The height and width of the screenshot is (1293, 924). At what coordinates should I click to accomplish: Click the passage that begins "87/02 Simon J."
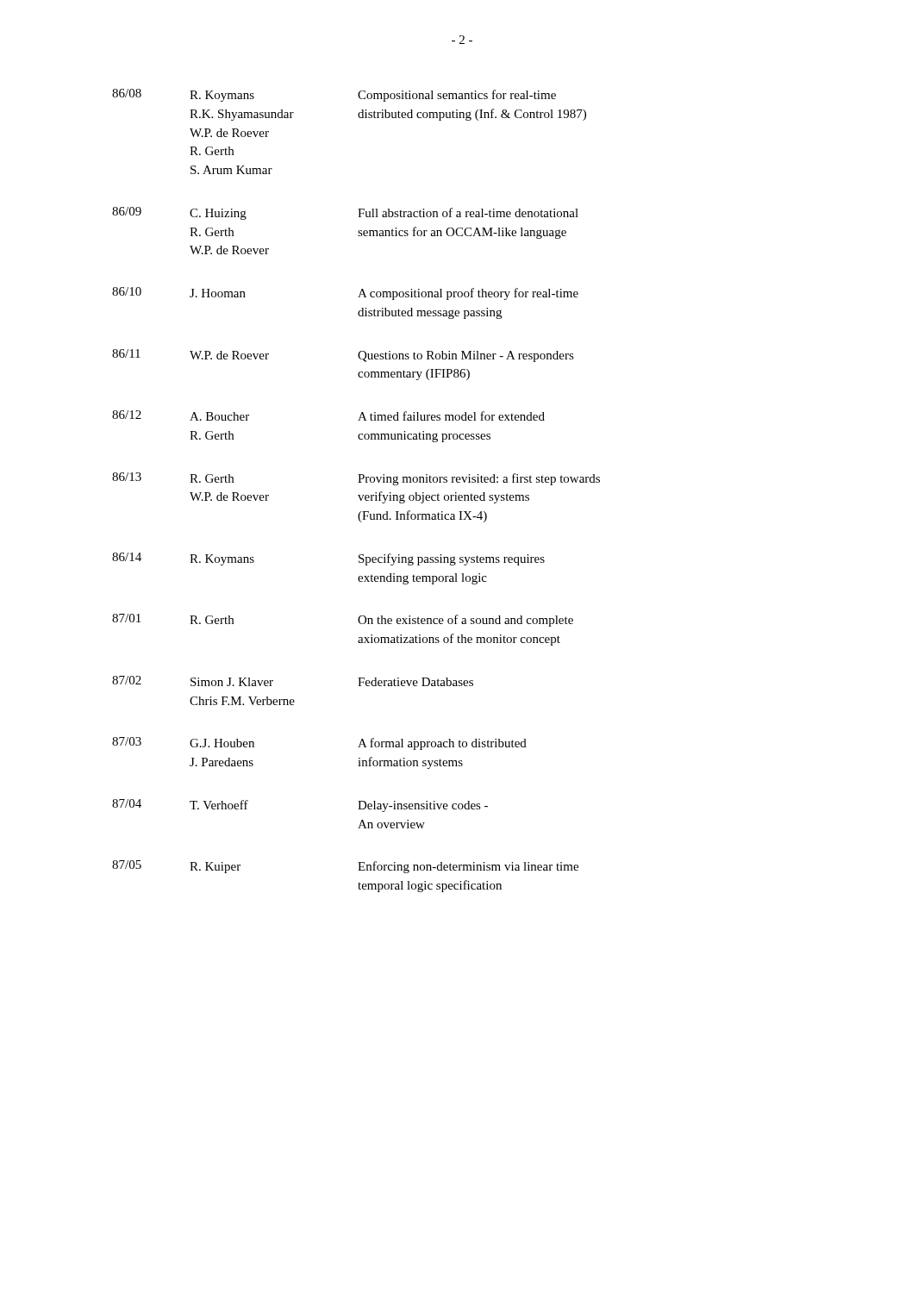465,692
